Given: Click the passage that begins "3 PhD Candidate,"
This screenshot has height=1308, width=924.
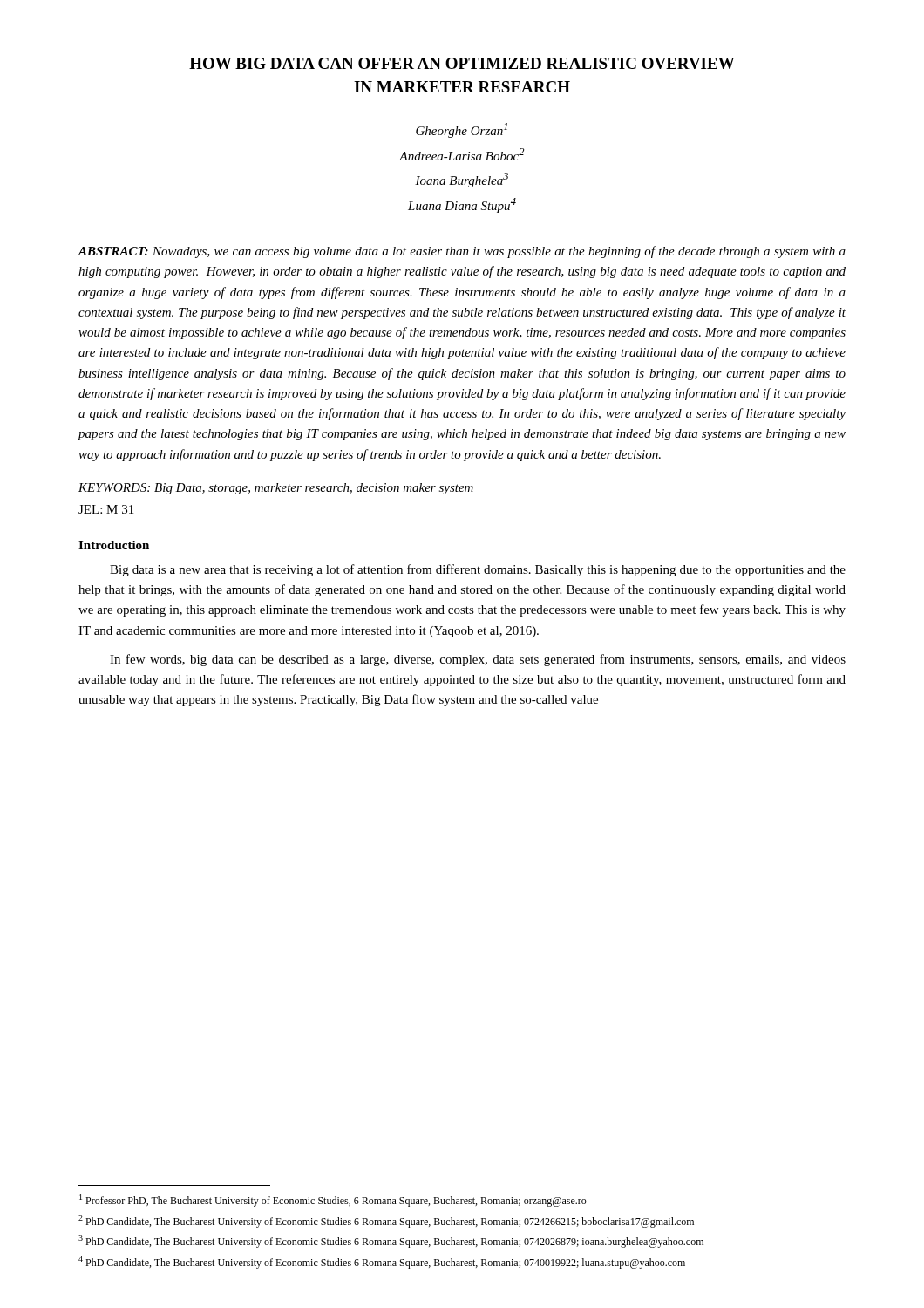Looking at the screenshot, I should pos(391,1241).
